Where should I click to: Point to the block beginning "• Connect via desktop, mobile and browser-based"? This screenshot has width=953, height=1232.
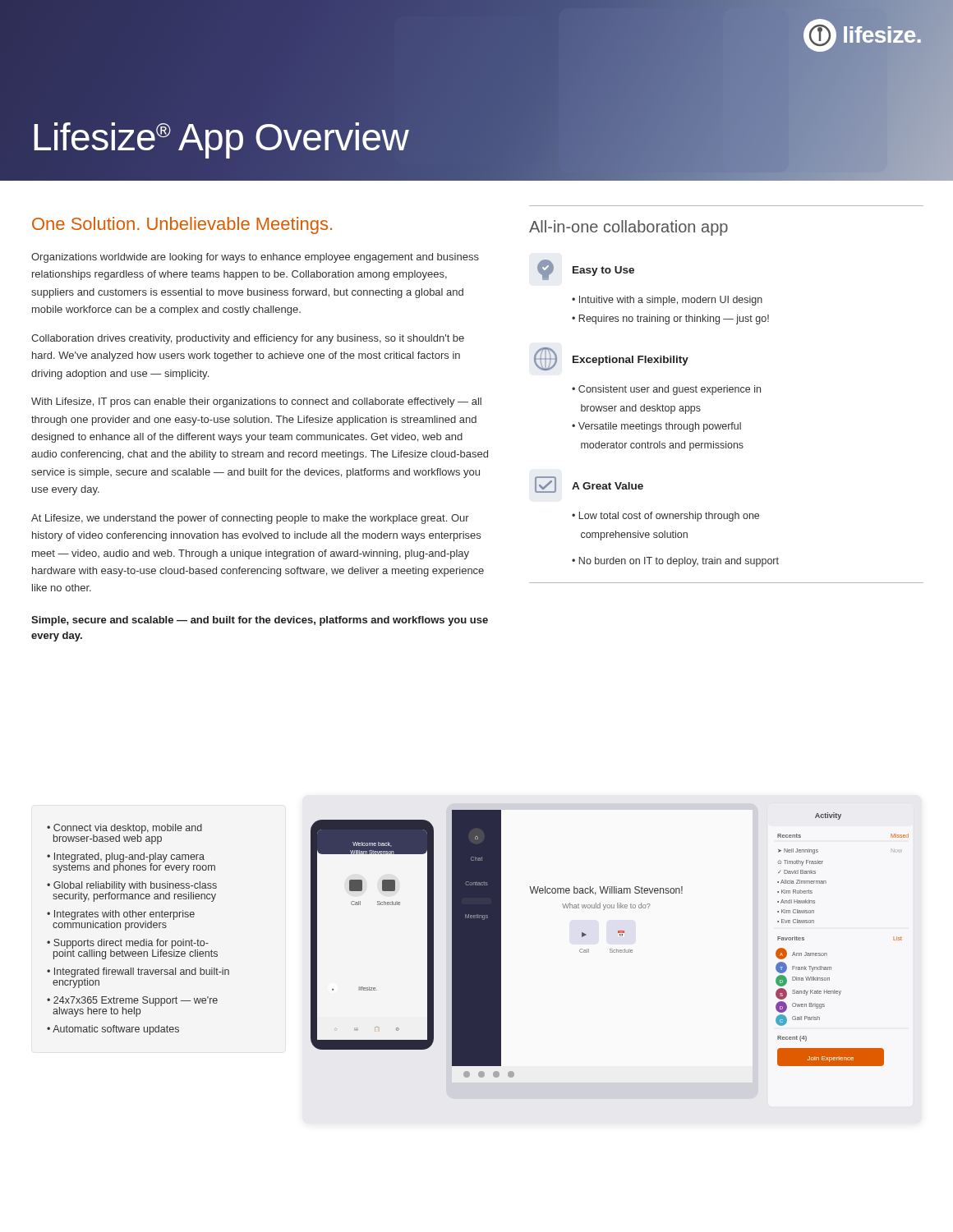125,833
